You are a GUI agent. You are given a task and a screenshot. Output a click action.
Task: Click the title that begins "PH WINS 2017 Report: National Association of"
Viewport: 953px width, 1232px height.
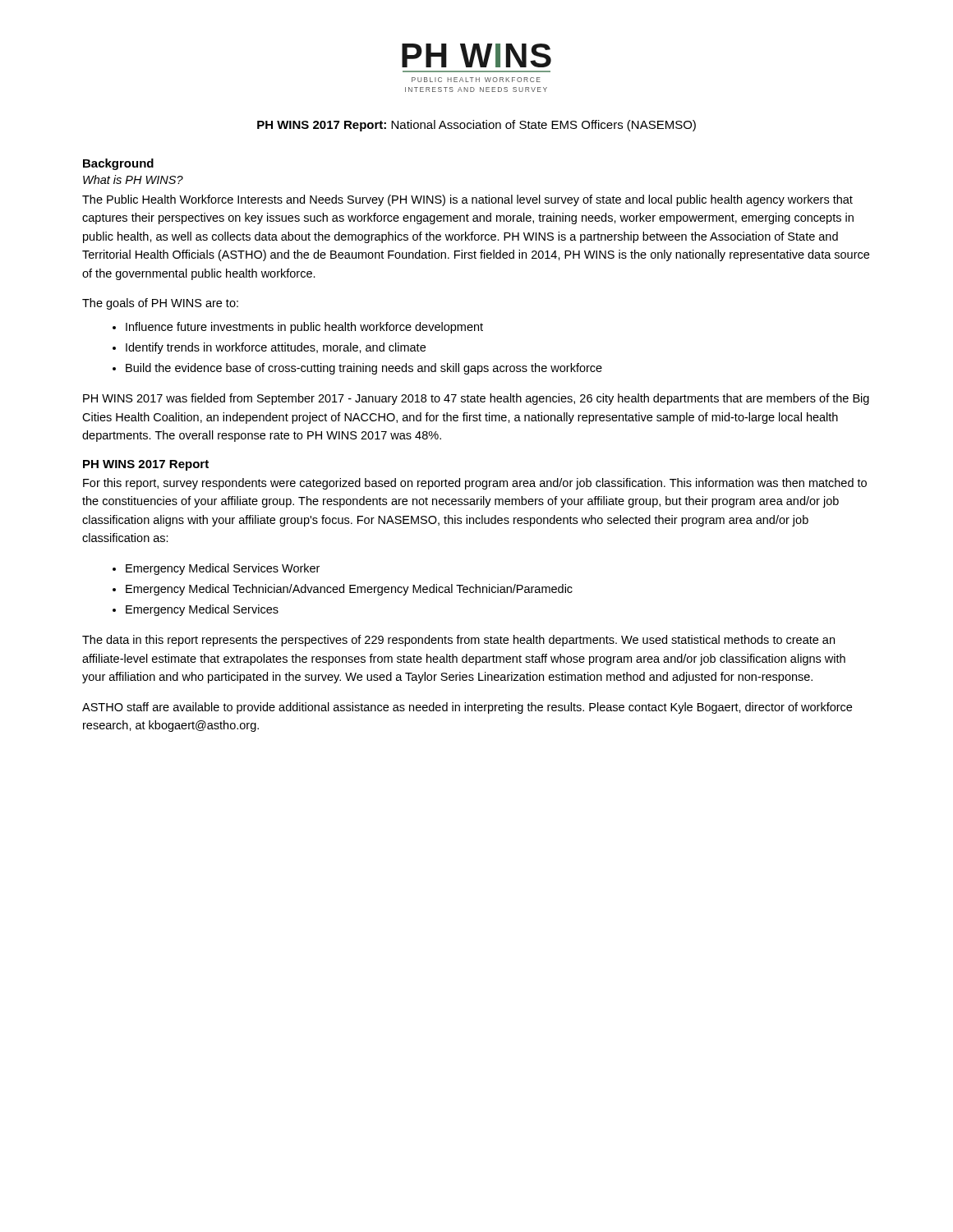(x=476, y=124)
